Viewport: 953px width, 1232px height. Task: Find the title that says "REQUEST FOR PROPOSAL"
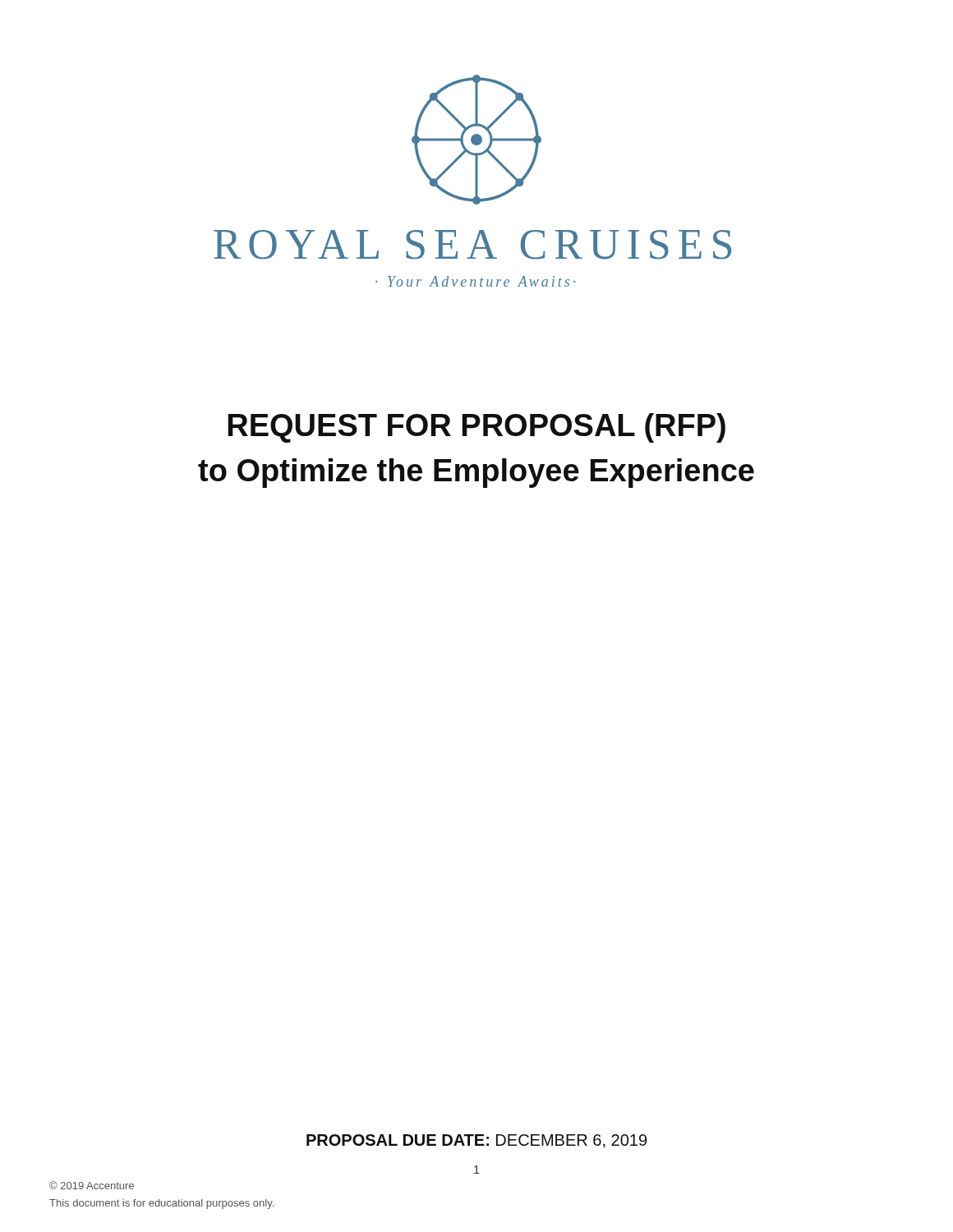pos(476,449)
